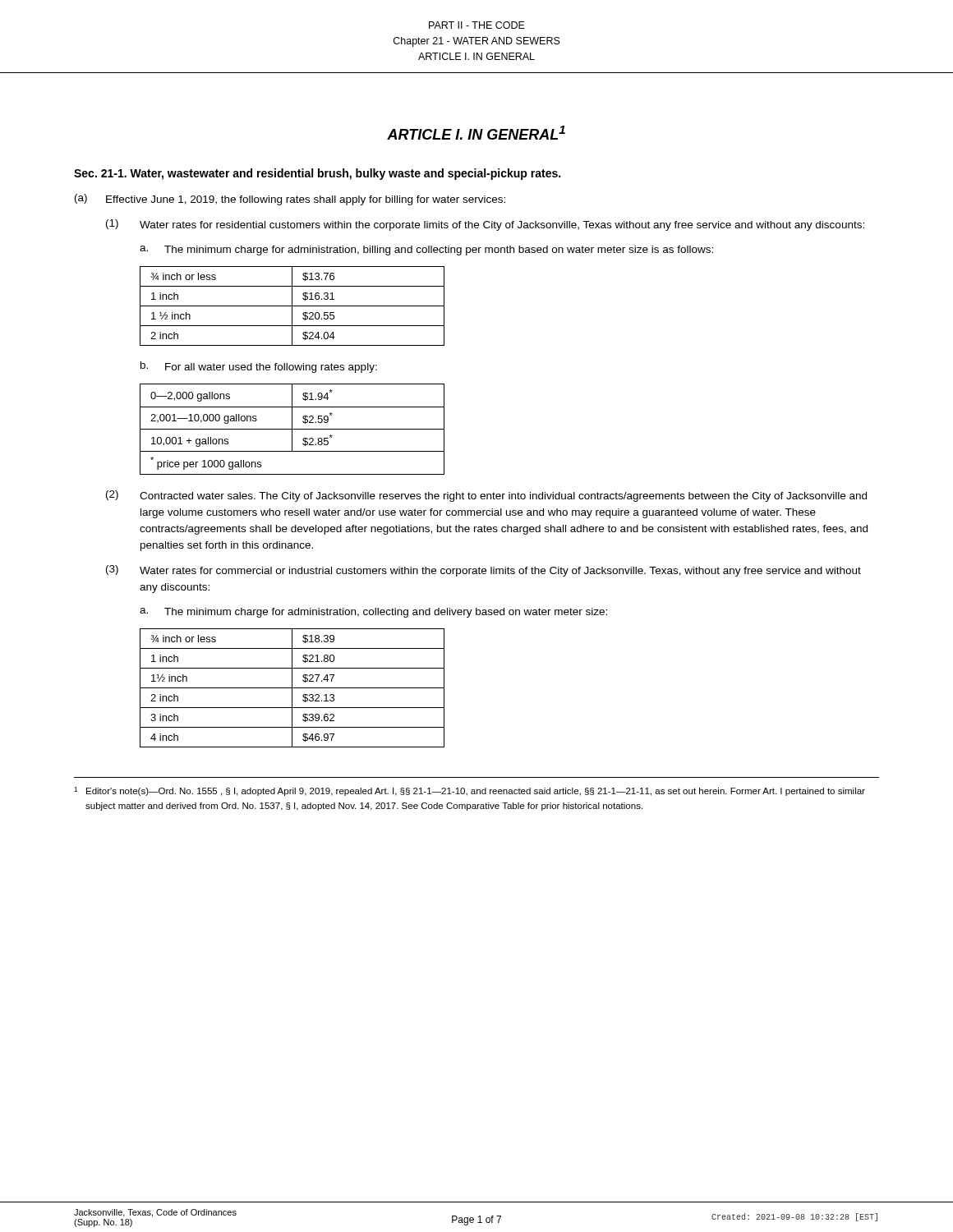
Task: Locate the table with the text "$1.94 *"
Action: 476,429
